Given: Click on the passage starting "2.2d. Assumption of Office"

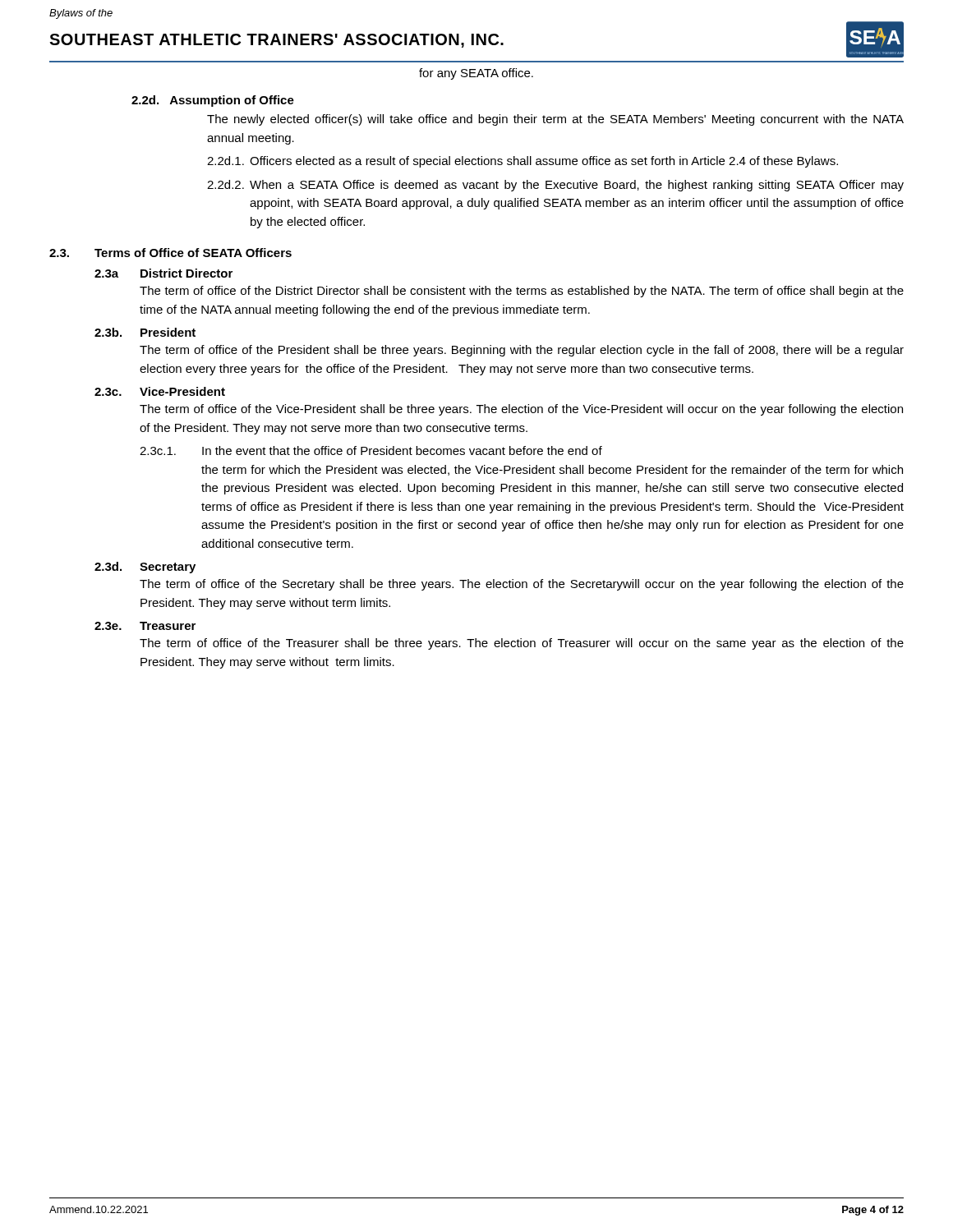Looking at the screenshot, I should pos(213,100).
